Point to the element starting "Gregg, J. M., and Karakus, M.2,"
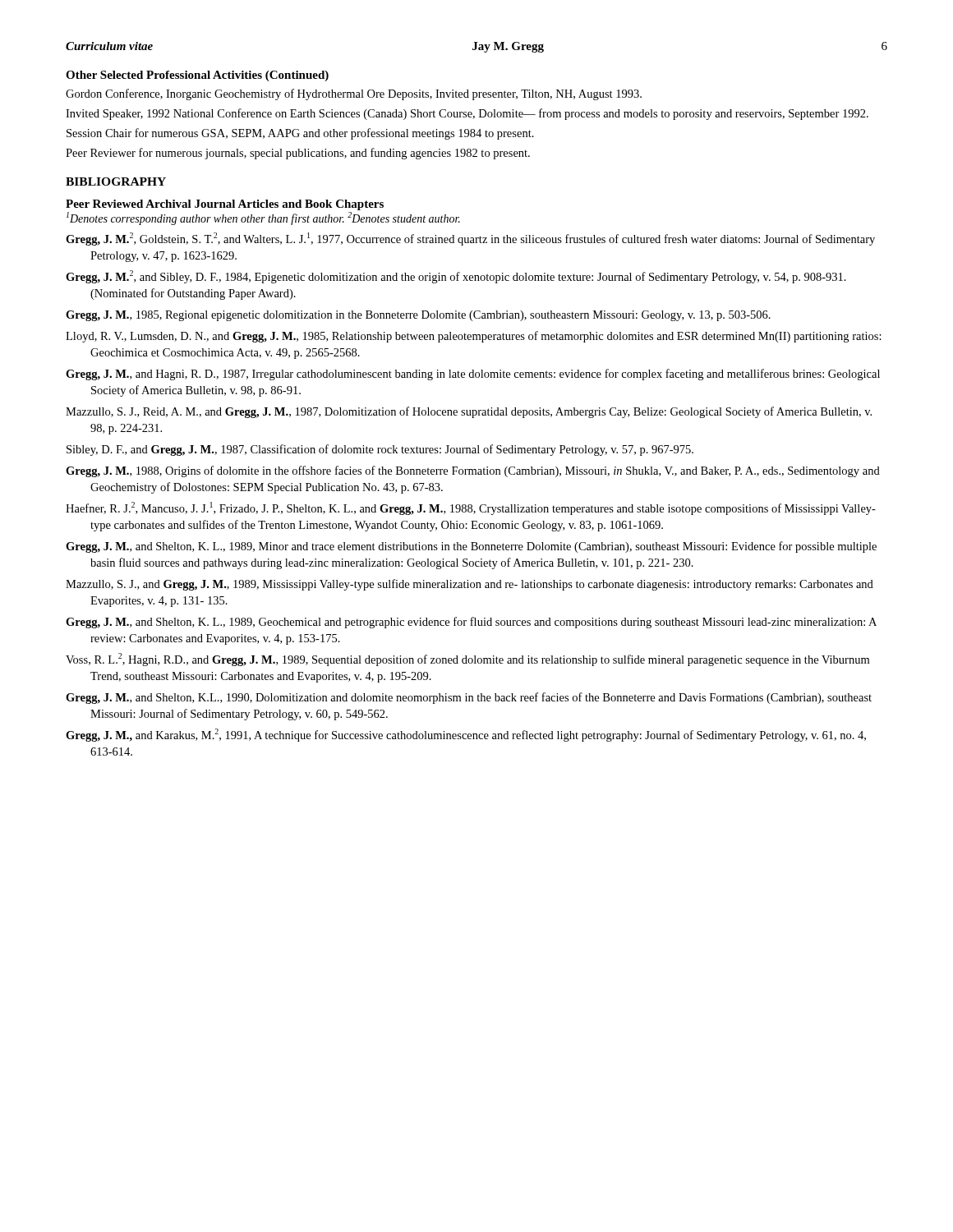Screen dimensions: 1232x953 click(466, 743)
